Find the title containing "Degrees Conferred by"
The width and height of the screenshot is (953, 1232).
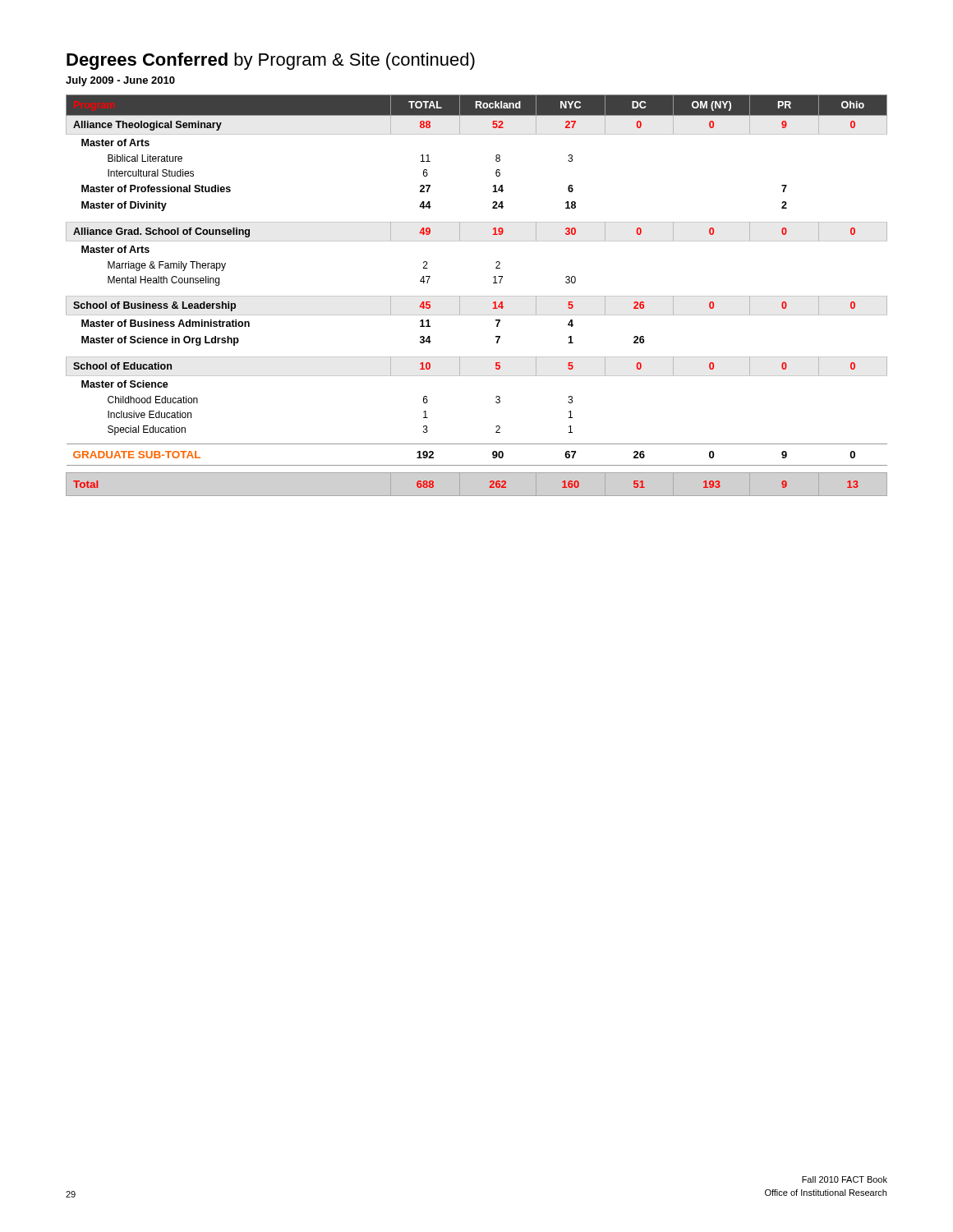tap(271, 60)
